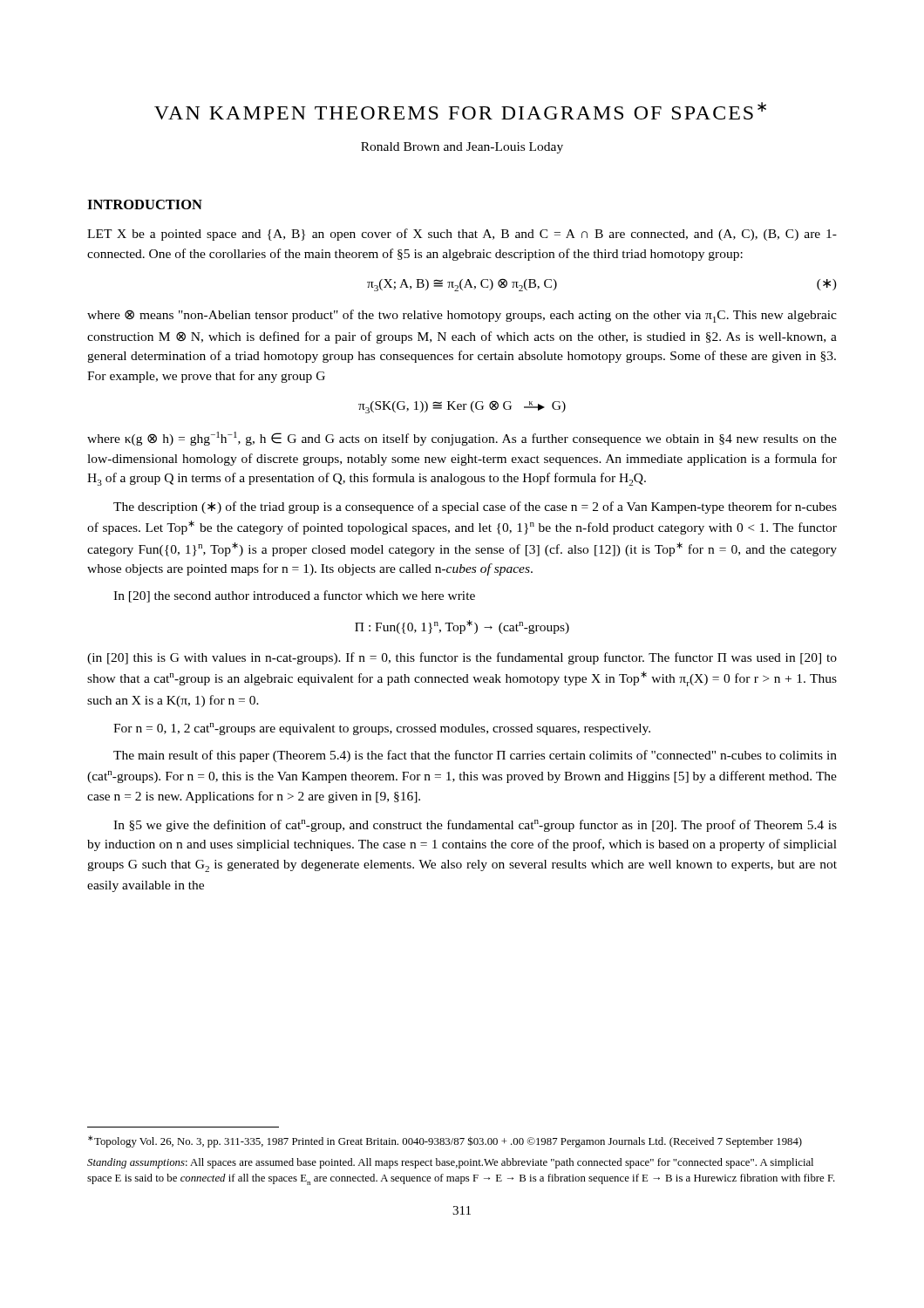
Task: Point to the block starting "Ronald Brown and Jean-Louis Loday"
Action: (x=462, y=146)
